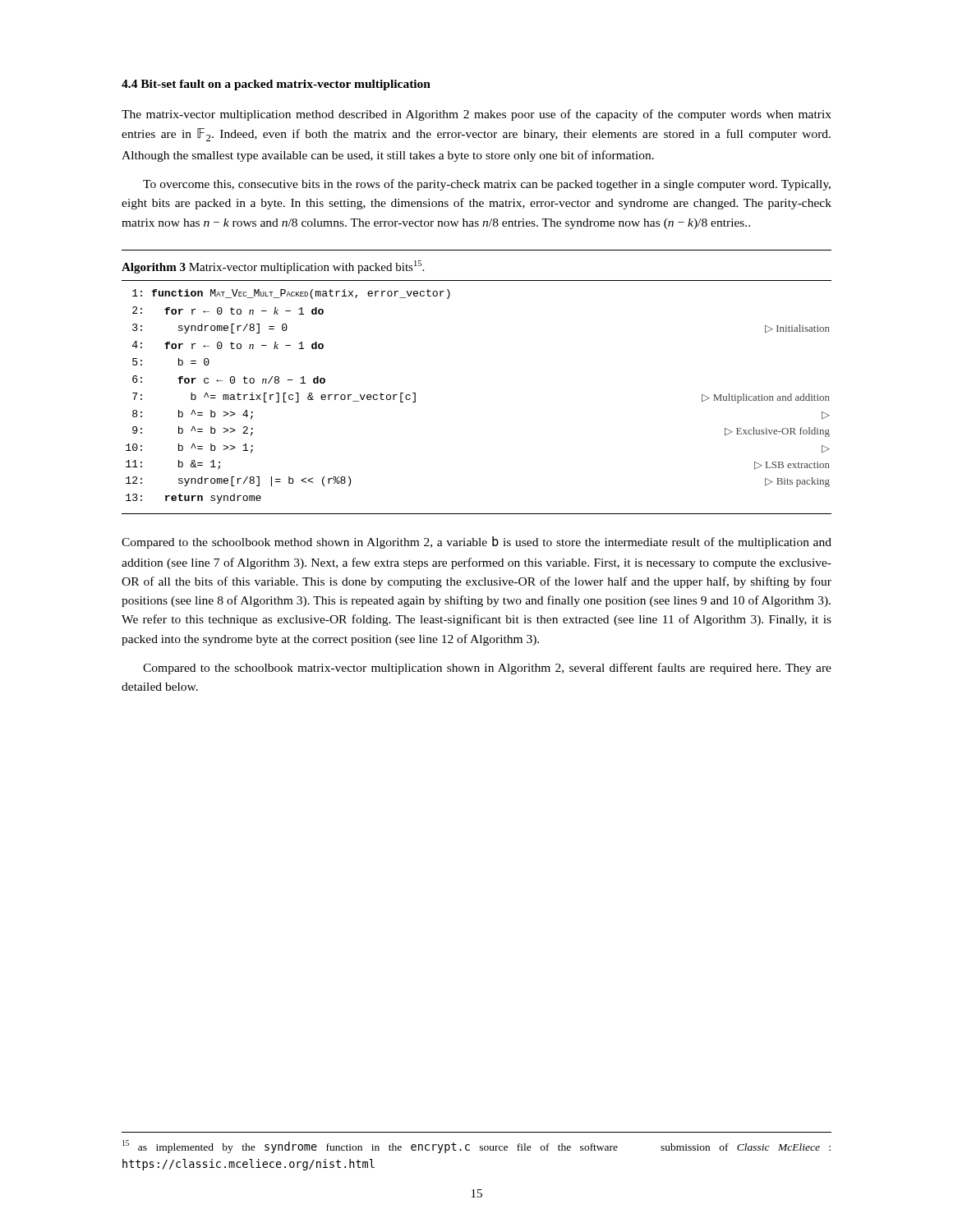Navigate to the text starting "The matrix-vector multiplication method"
The width and height of the screenshot is (953, 1232).
pos(476,134)
